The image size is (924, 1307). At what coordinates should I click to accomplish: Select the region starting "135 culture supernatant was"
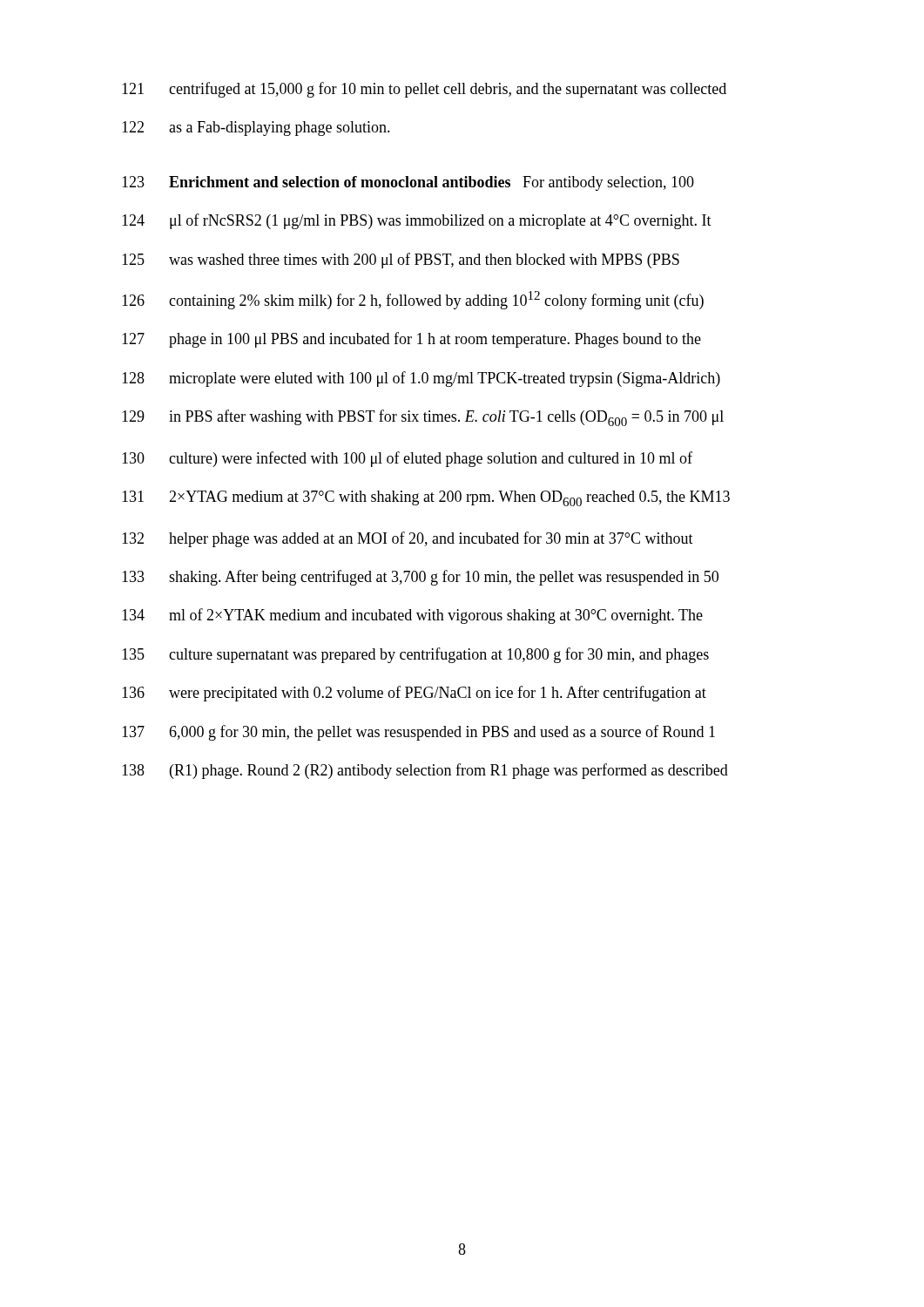click(x=475, y=654)
